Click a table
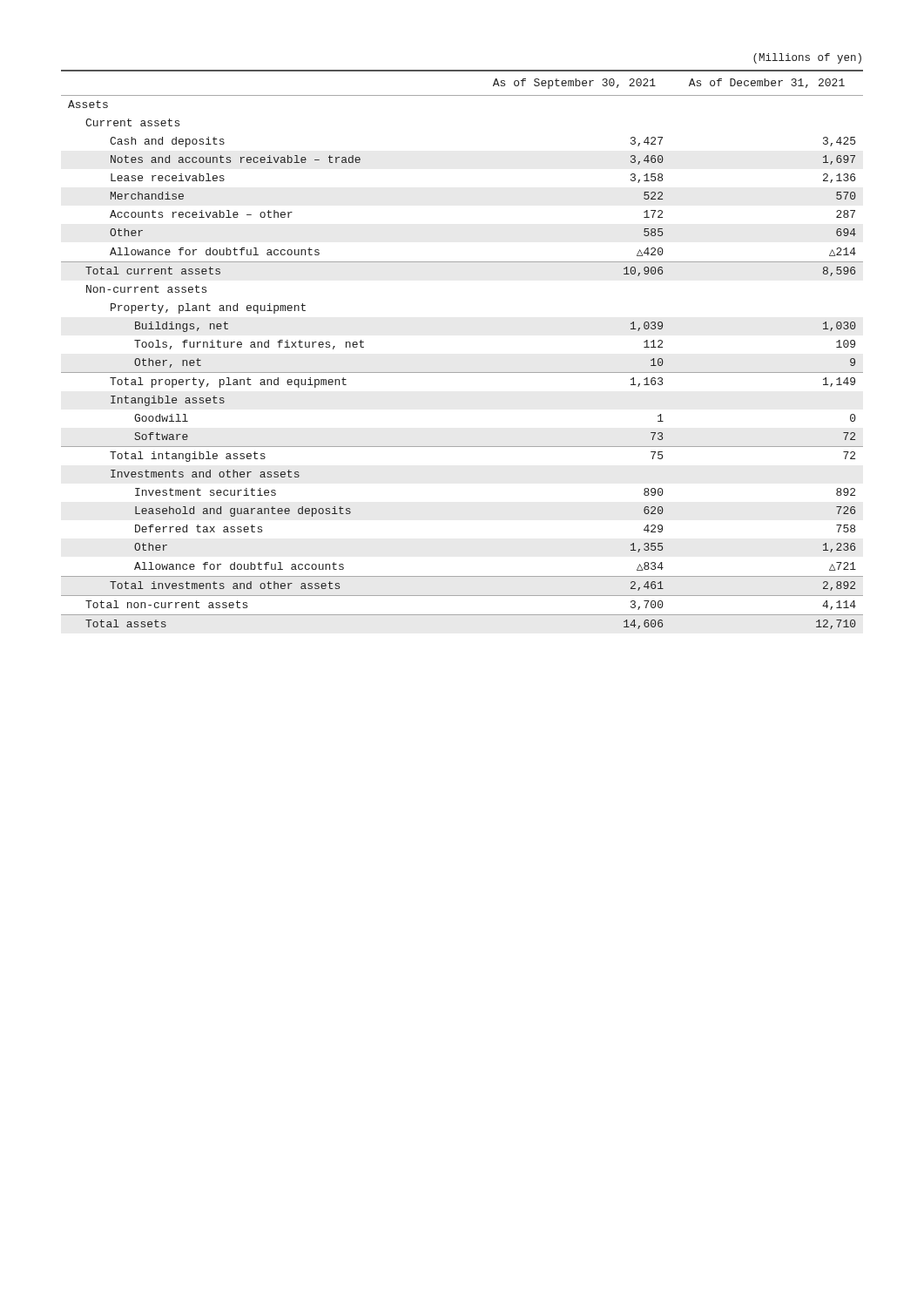The width and height of the screenshot is (924, 1307). pos(462,352)
